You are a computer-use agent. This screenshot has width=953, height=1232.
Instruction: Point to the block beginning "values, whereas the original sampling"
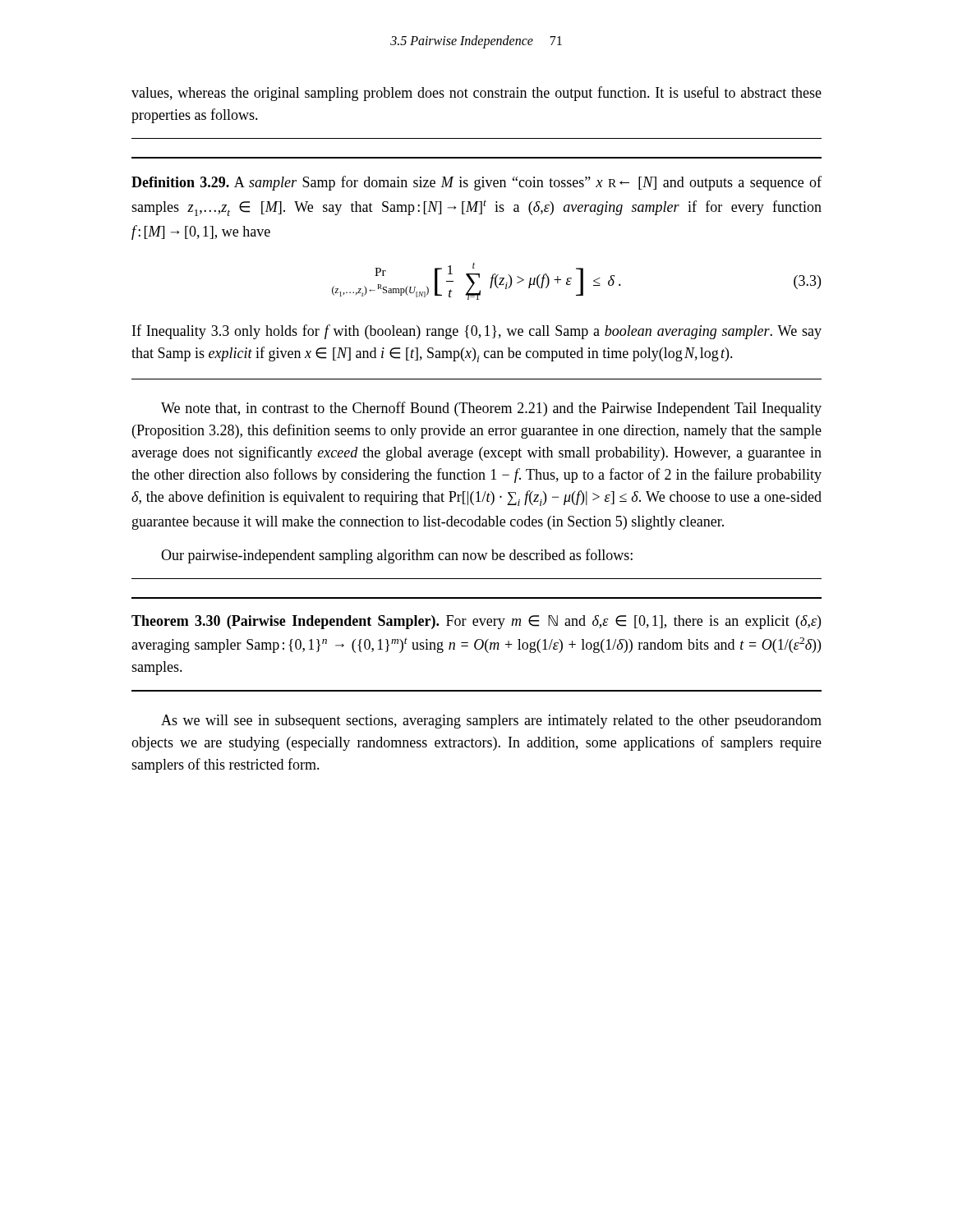(x=476, y=104)
